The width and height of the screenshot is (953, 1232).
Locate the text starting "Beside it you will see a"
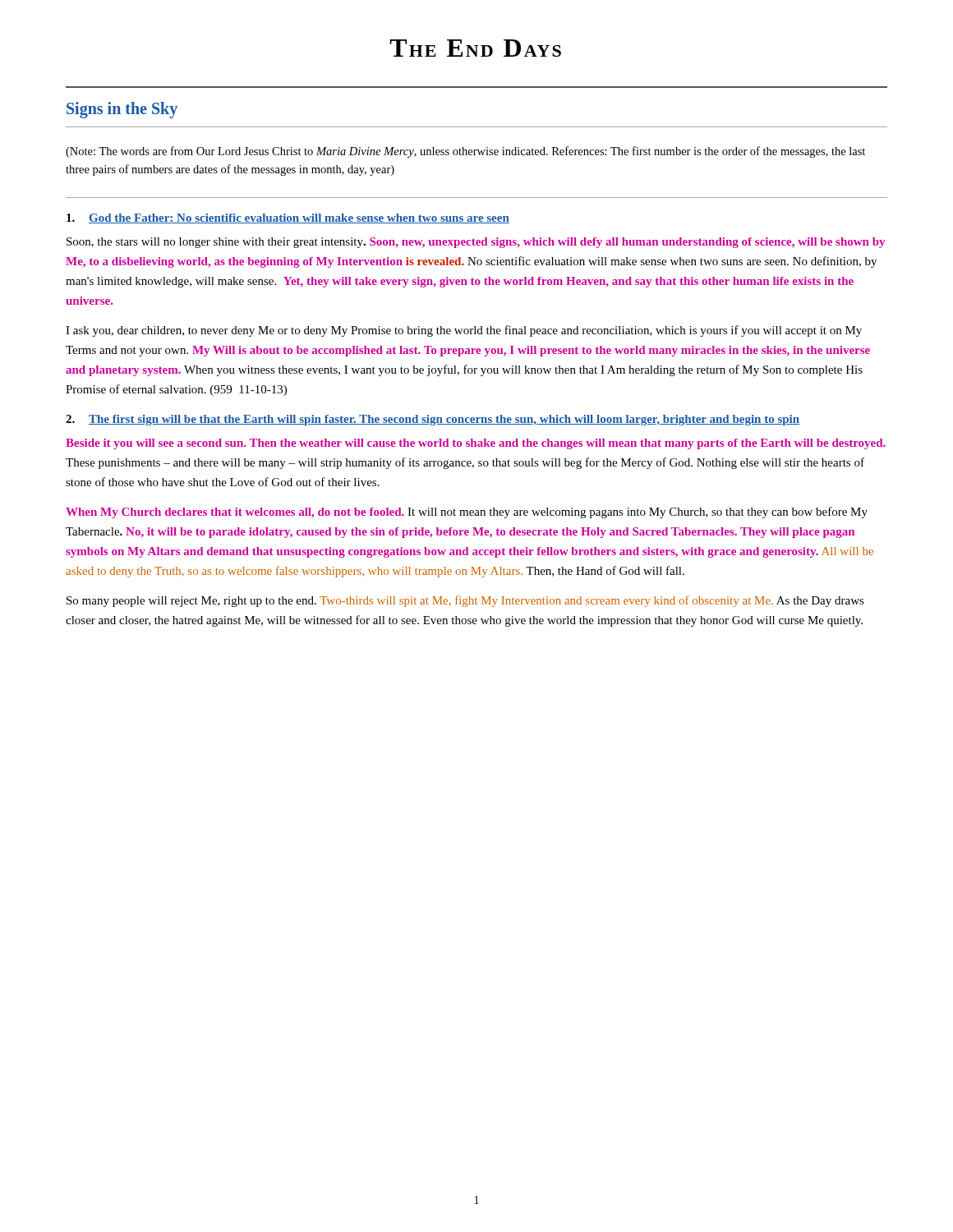[476, 462]
